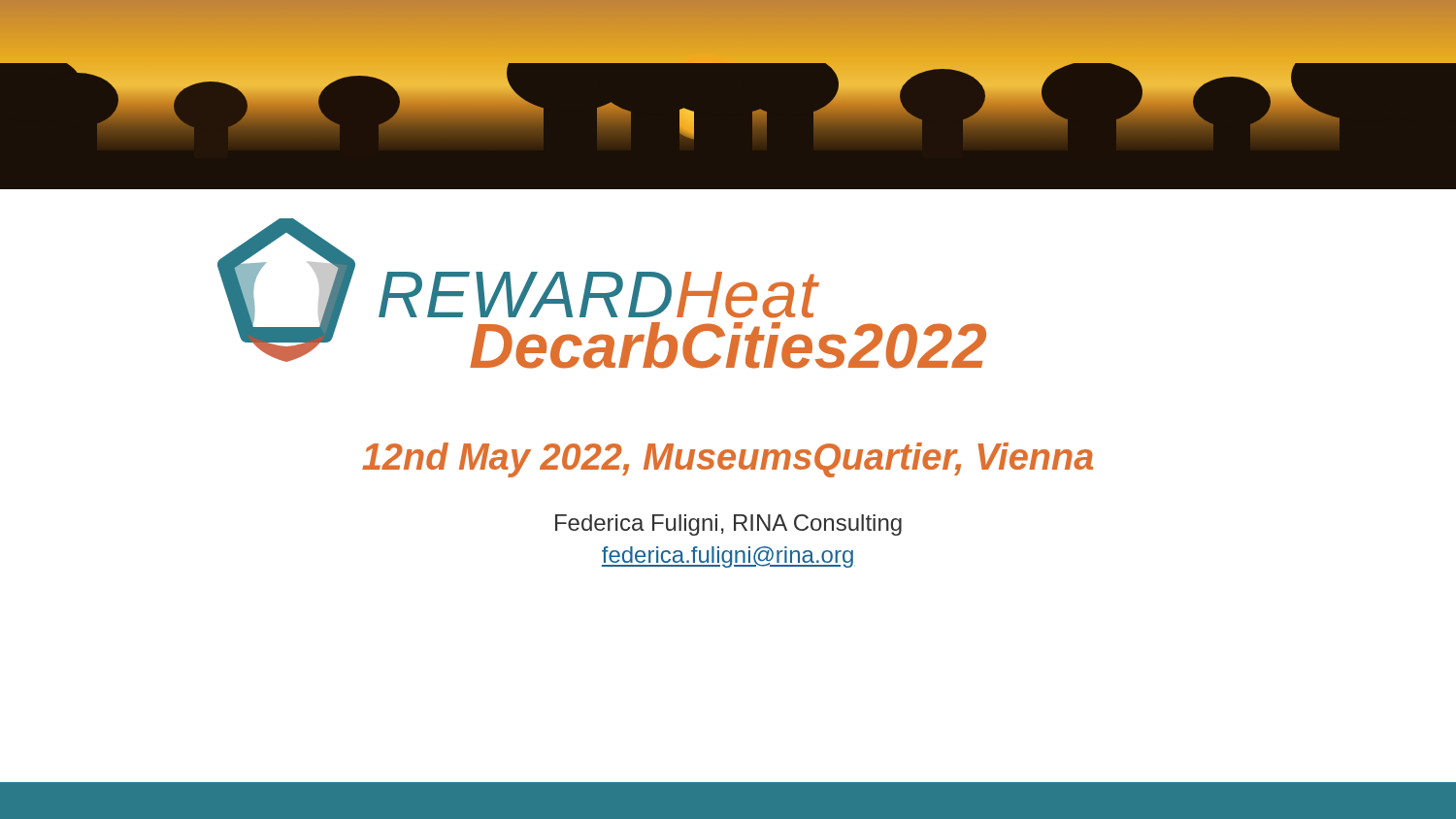The height and width of the screenshot is (819, 1456).
Task: Click on the text block starting "12nd May 2022, MuseumsQuartier, Vienna"
Action: coord(728,457)
